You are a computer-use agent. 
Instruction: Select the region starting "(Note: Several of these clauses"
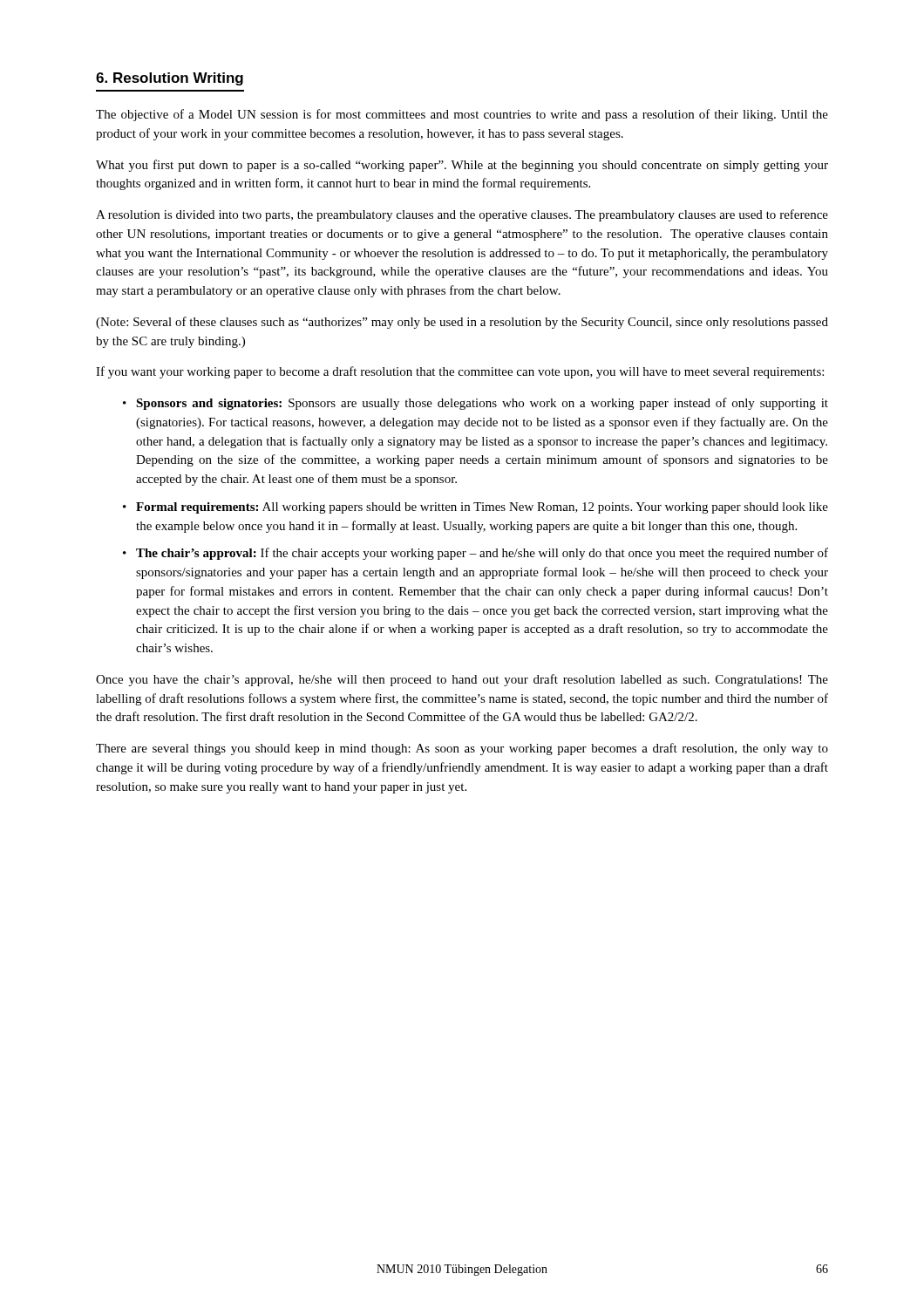tap(462, 331)
